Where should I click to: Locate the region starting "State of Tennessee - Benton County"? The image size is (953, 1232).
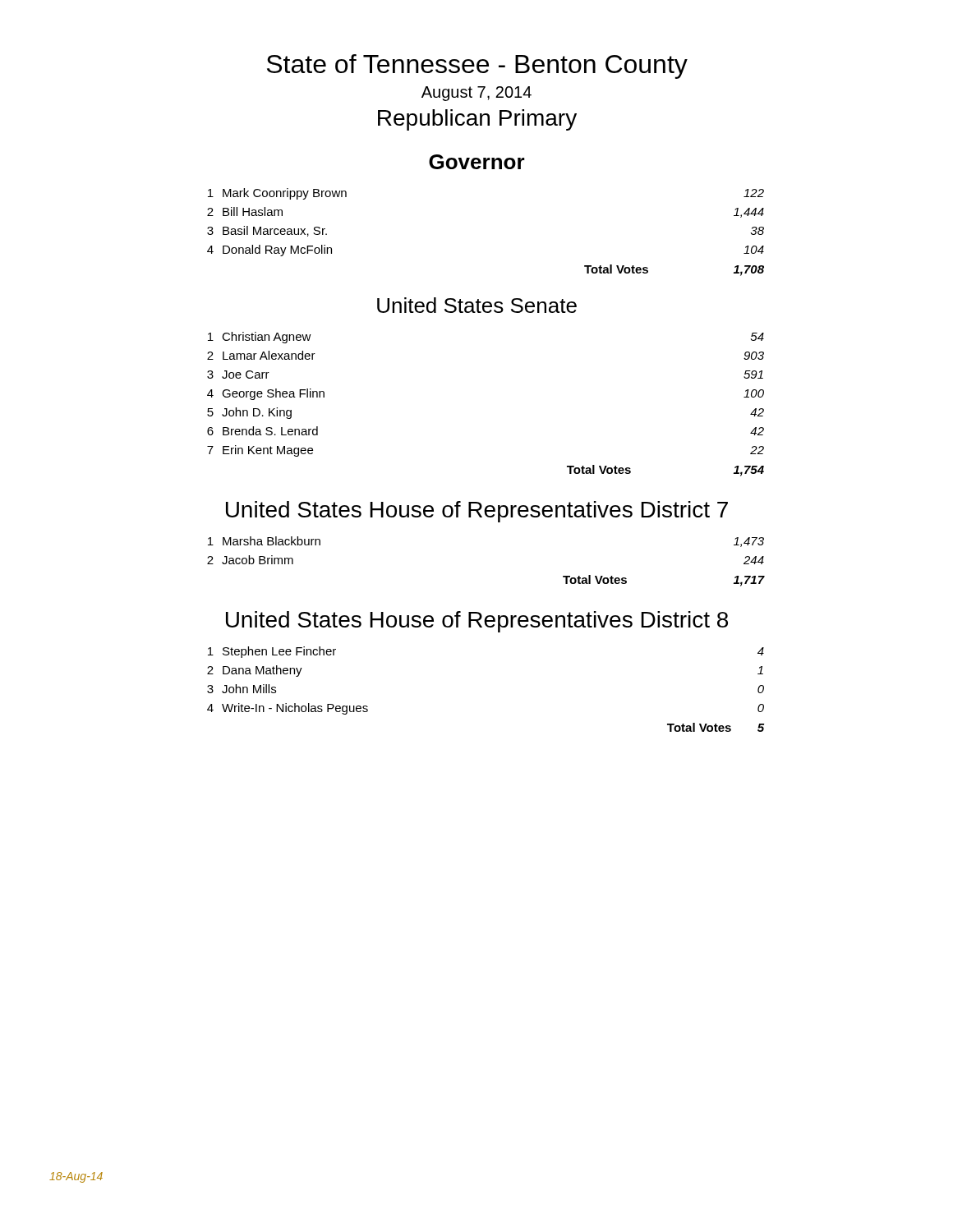pyautogui.click(x=476, y=64)
